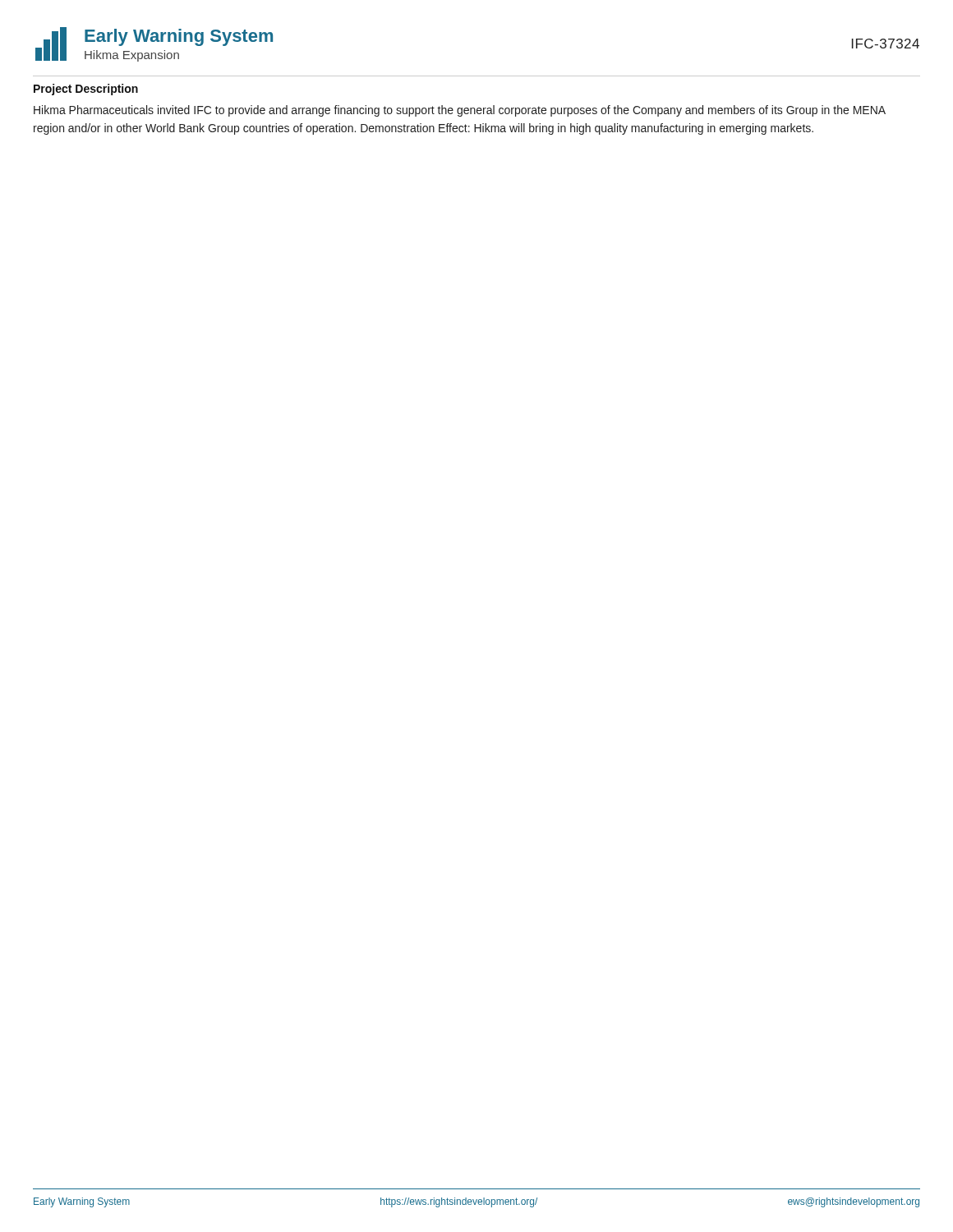Viewport: 953px width, 1232px height.
Task: Click on the text block that says "Hikma Pharmaceuticals invited IFC"
Action: pos(459,119)
